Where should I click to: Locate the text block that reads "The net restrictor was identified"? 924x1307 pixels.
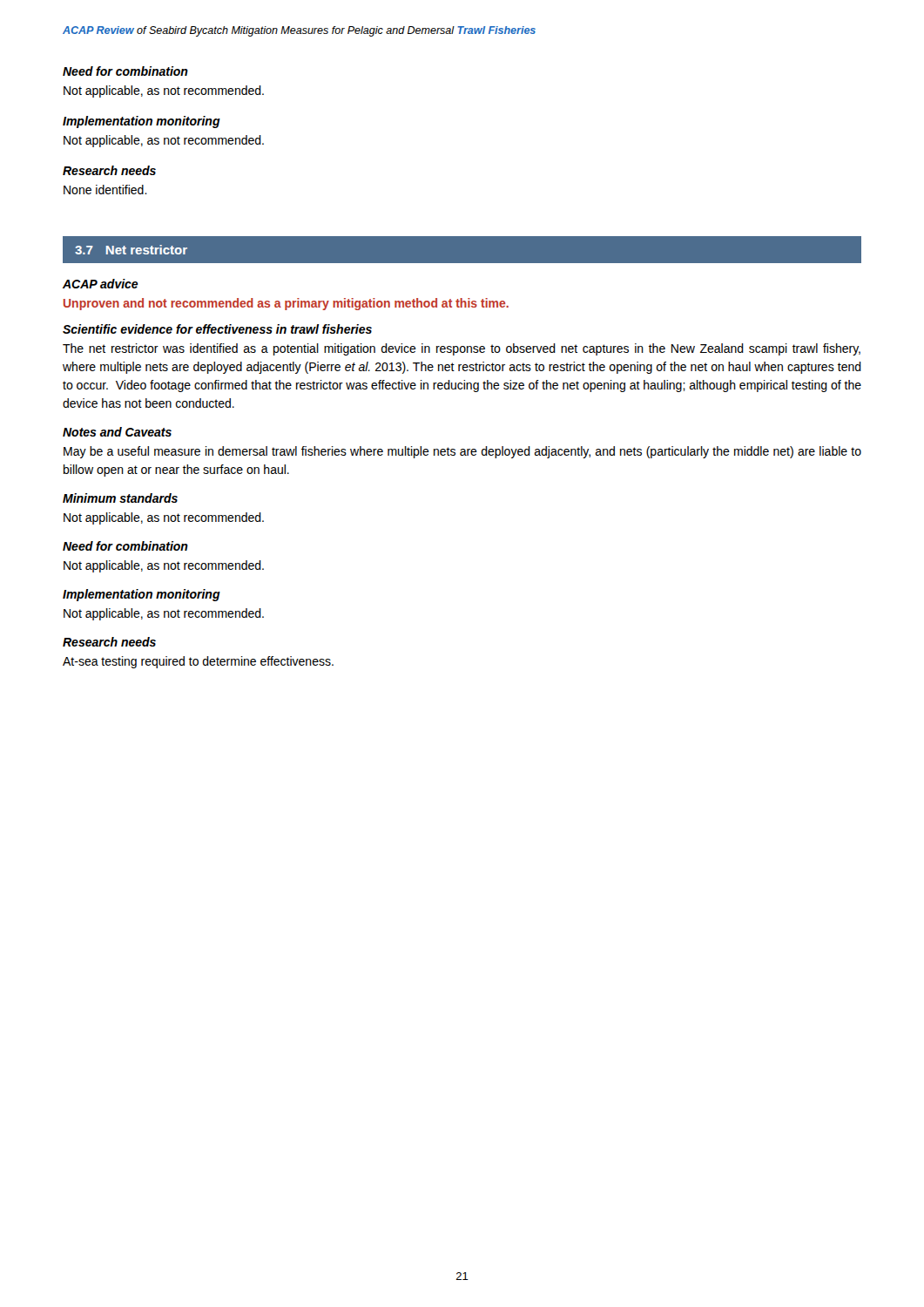[462, 376]
